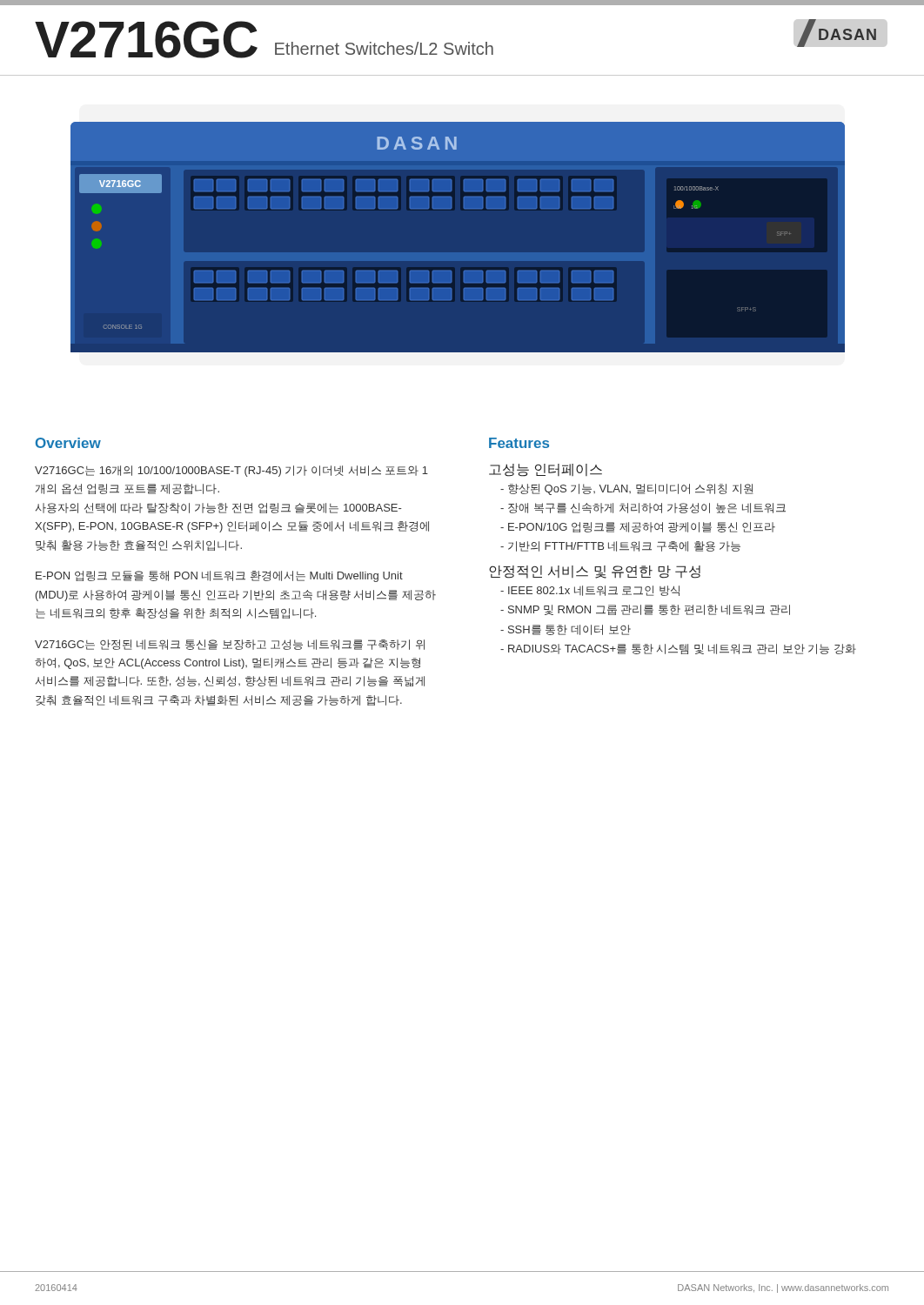The image size is (924, 1305).
Task: Find the text starting "E-PON 업링크 모듈을 통해 PON 네트워크 환경에서는"
Action: [x=235, y=594]
